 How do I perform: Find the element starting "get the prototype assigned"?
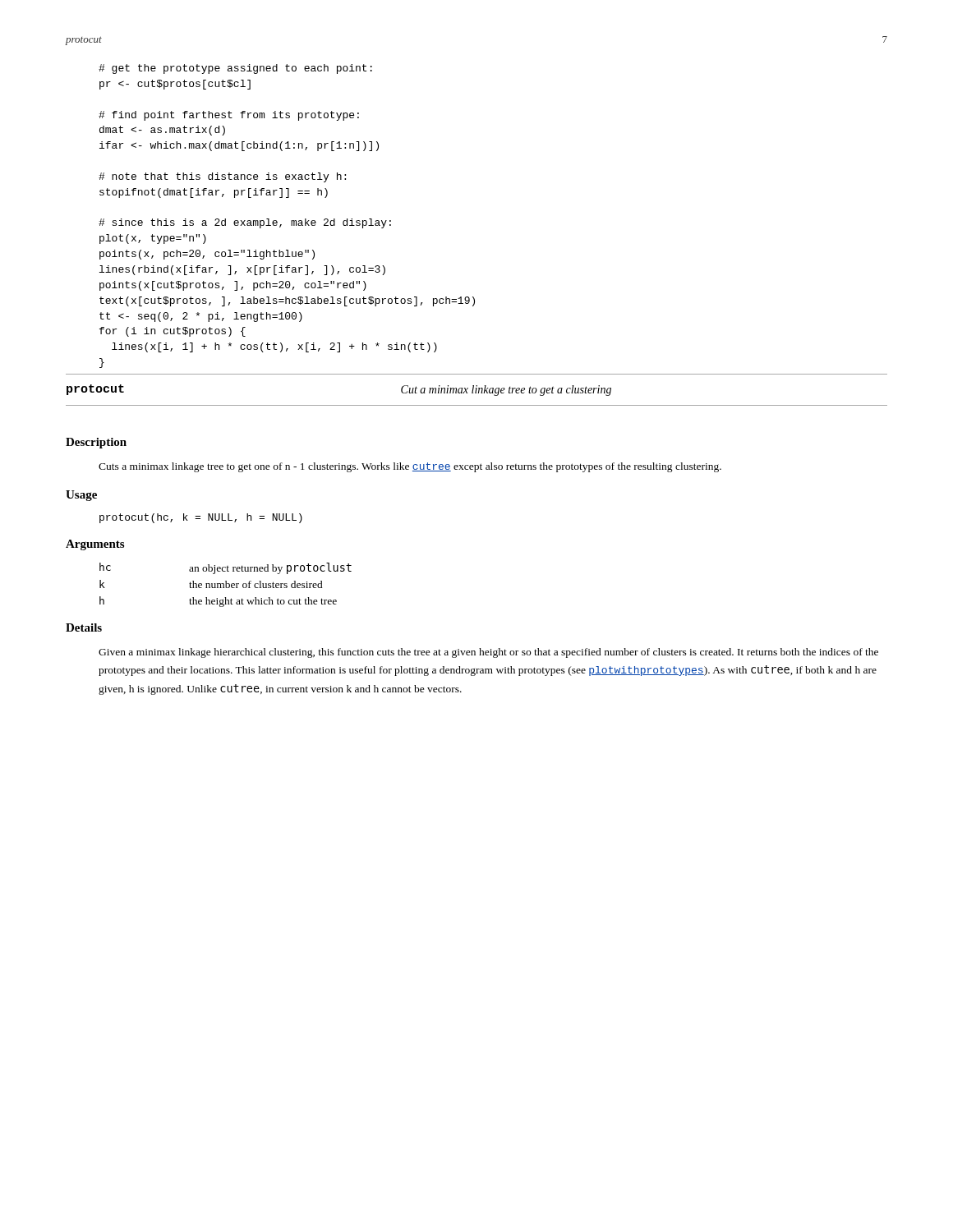[x=288, y=216]
